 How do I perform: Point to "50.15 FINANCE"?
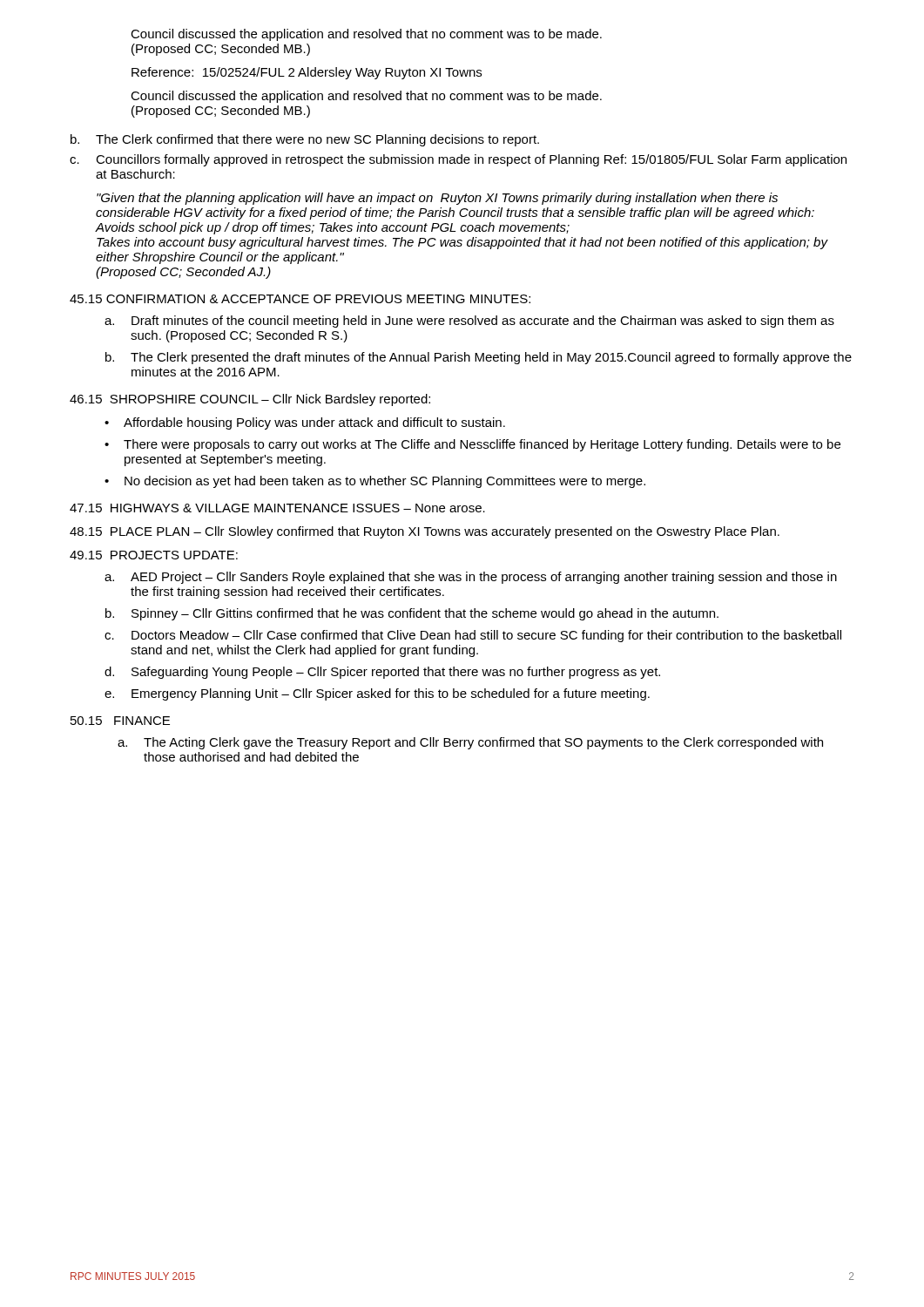pos(120,720)
